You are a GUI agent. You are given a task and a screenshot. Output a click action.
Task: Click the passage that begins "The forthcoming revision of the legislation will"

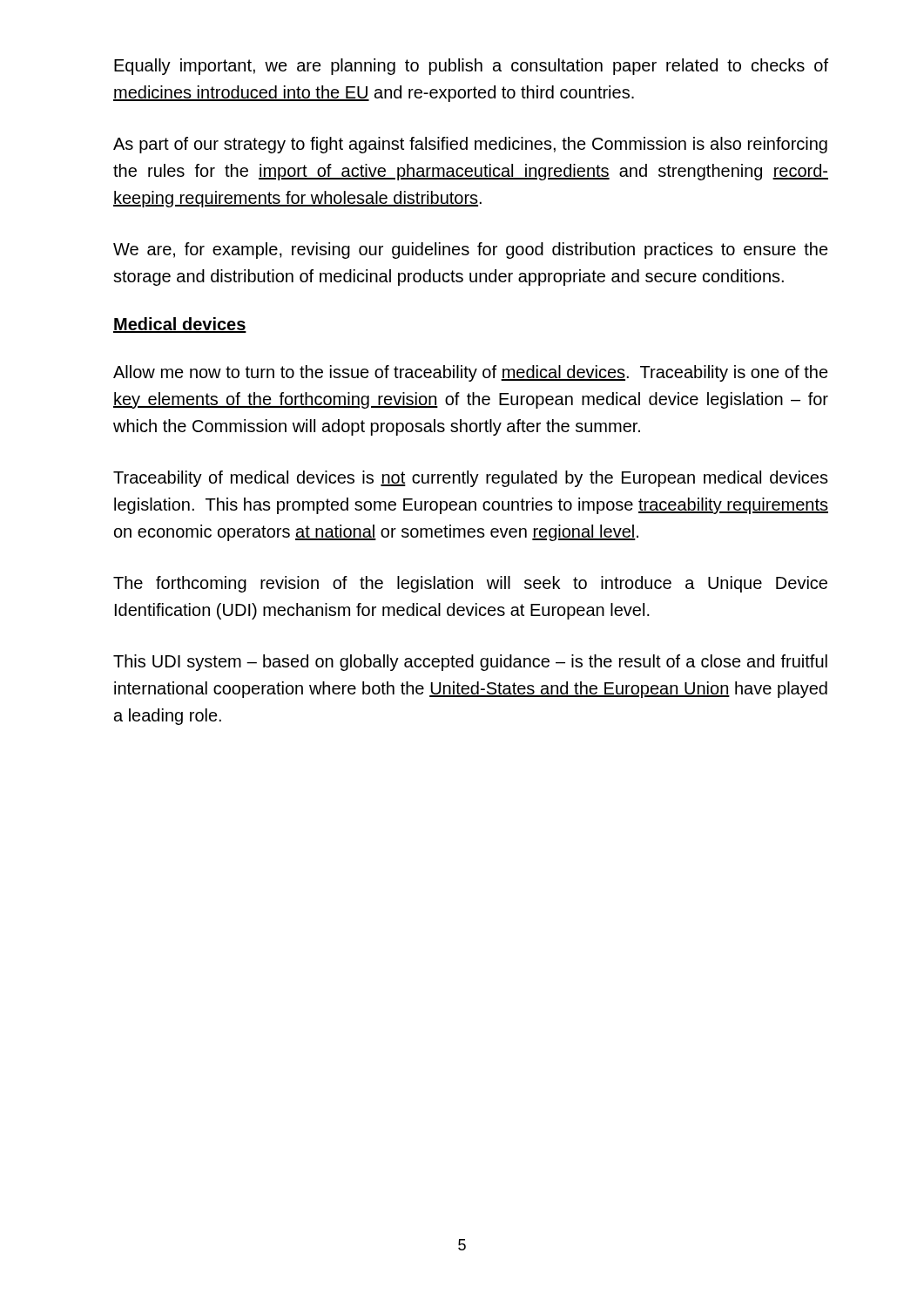pyautogui.click(x=471, y=596)
